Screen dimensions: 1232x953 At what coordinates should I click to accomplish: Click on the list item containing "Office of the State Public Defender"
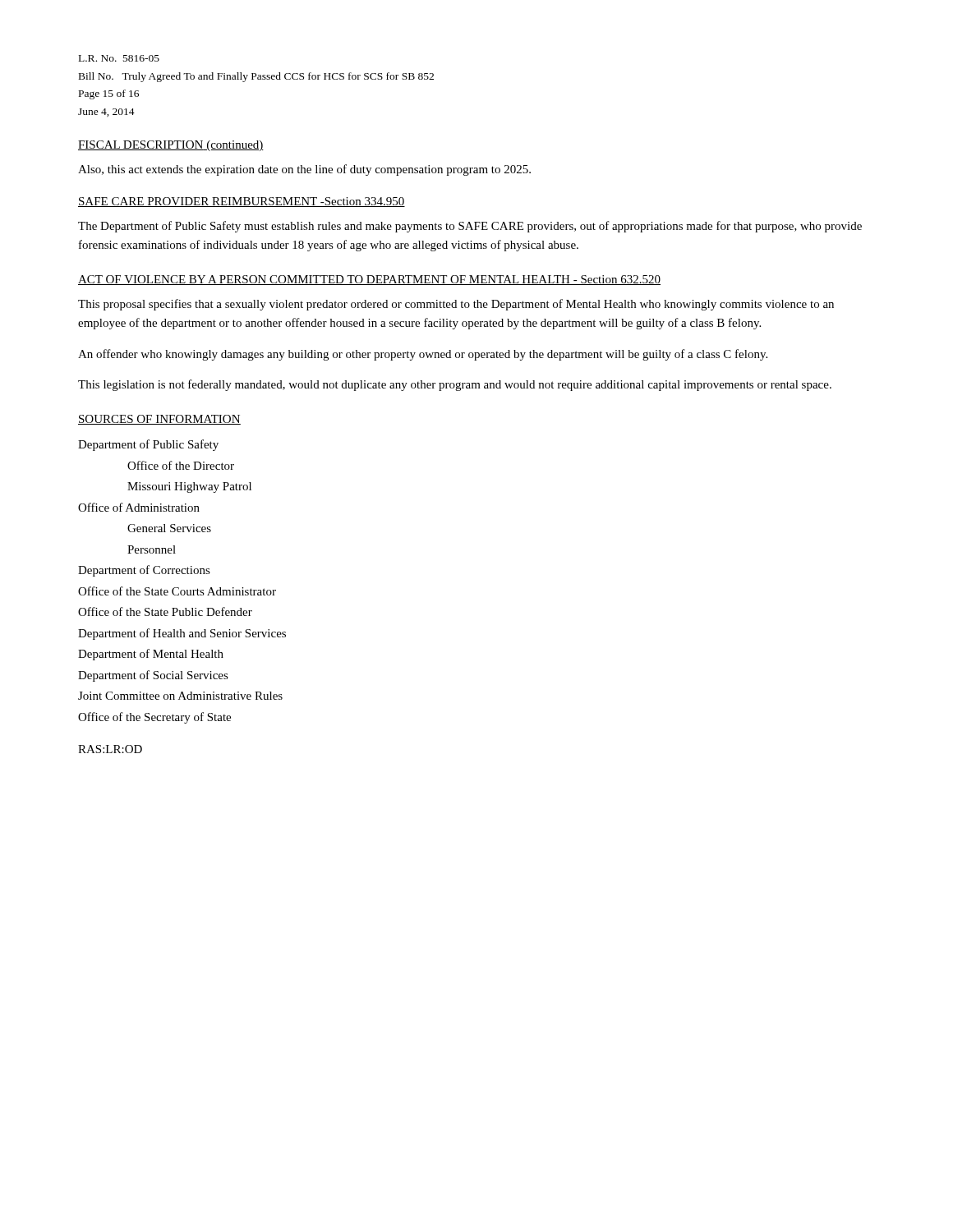coord(165,611)
